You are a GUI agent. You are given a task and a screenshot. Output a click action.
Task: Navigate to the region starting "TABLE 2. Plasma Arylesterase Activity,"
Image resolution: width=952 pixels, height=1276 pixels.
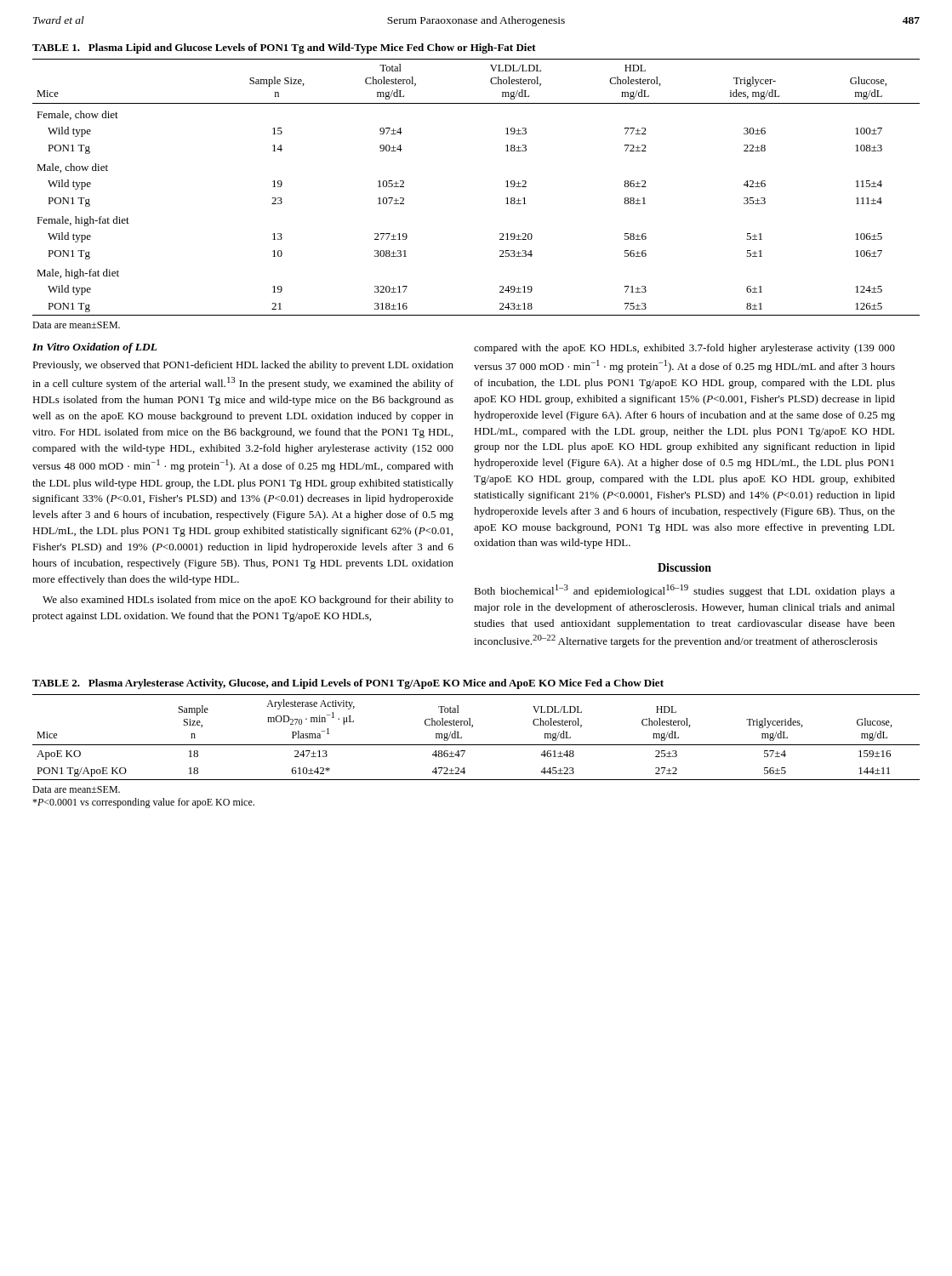coord(348,682)
